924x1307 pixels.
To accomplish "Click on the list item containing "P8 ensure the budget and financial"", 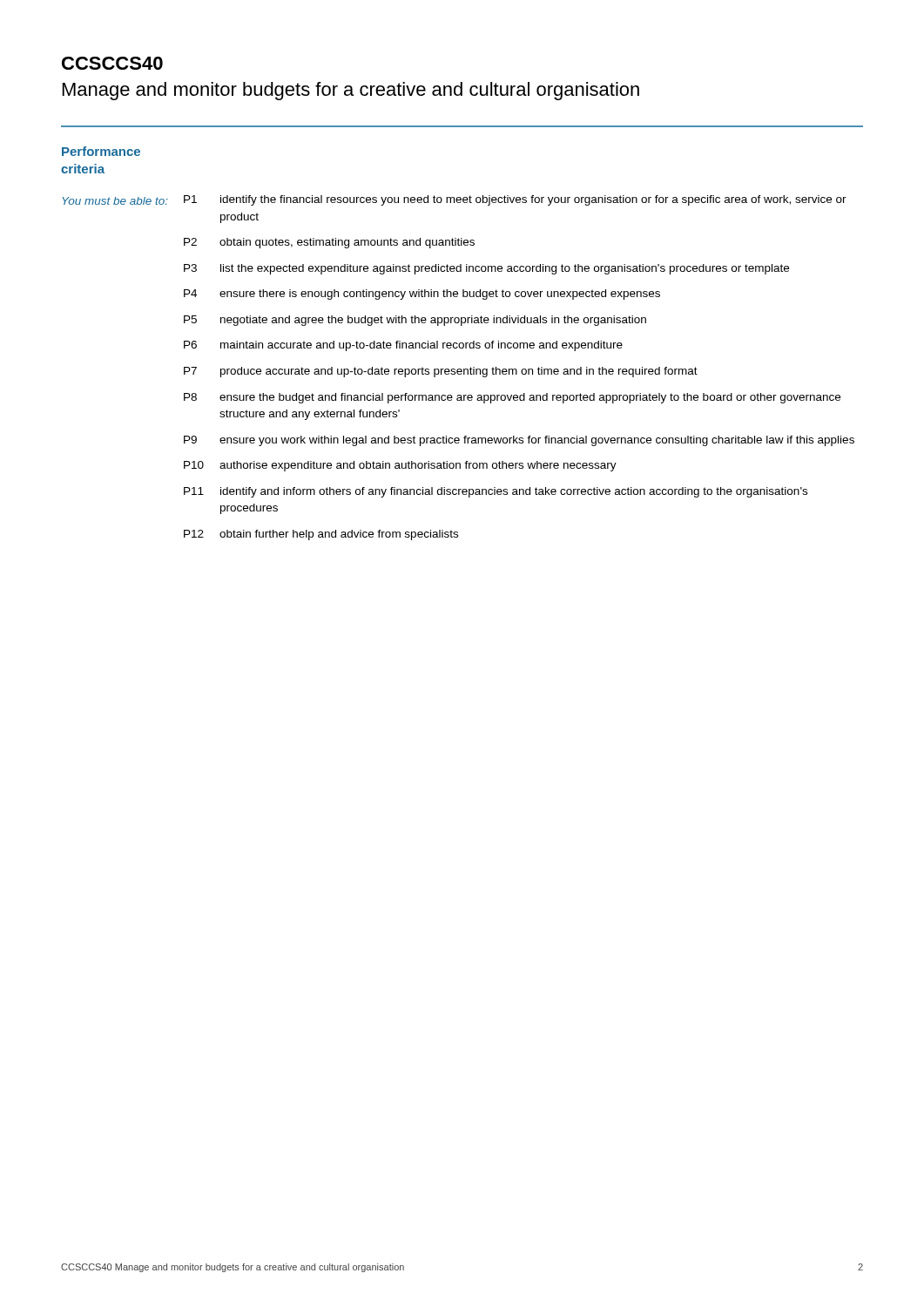I will [523, 405].
